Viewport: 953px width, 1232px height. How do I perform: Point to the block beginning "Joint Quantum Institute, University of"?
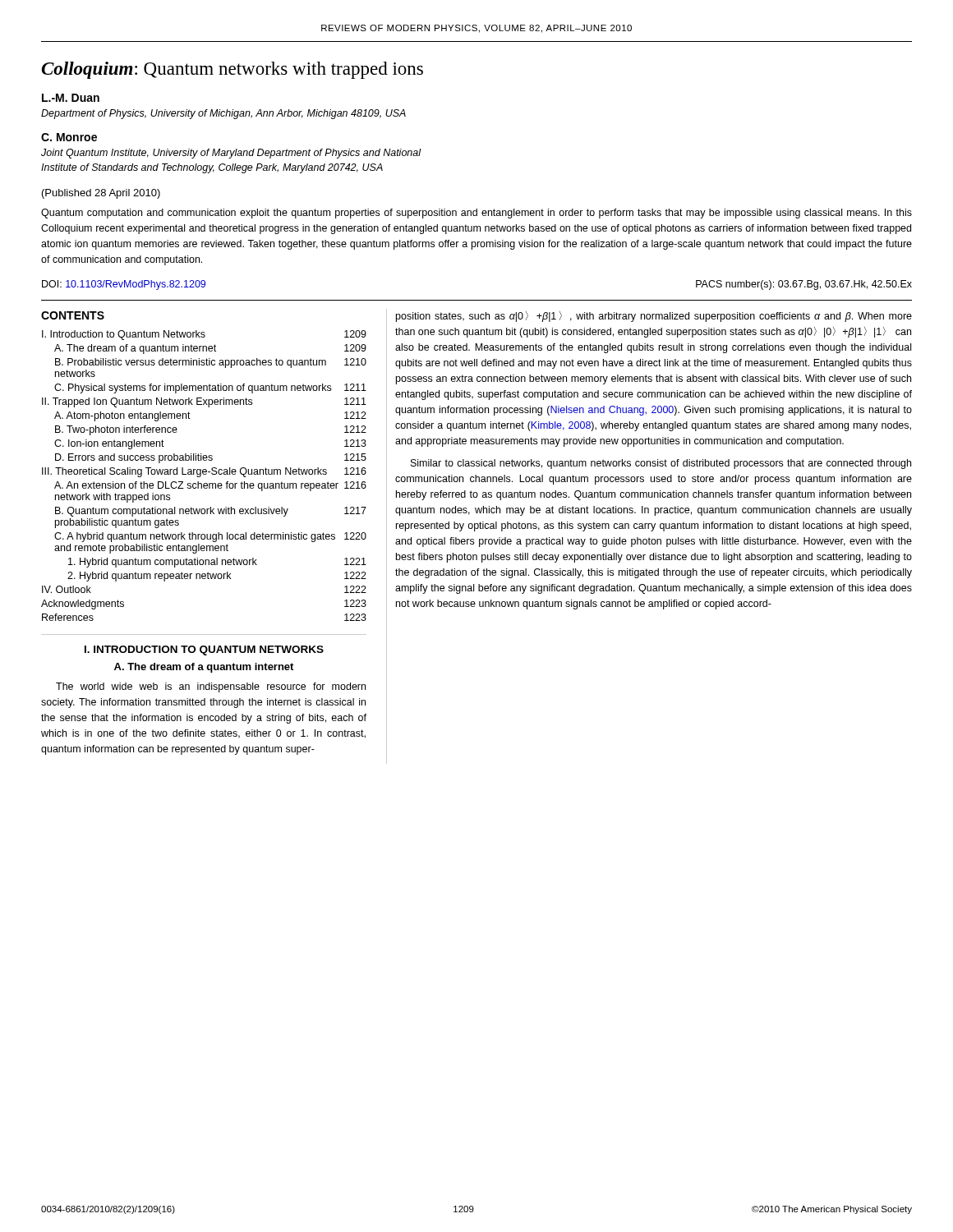pyautogui.click(x=231, y=160)
